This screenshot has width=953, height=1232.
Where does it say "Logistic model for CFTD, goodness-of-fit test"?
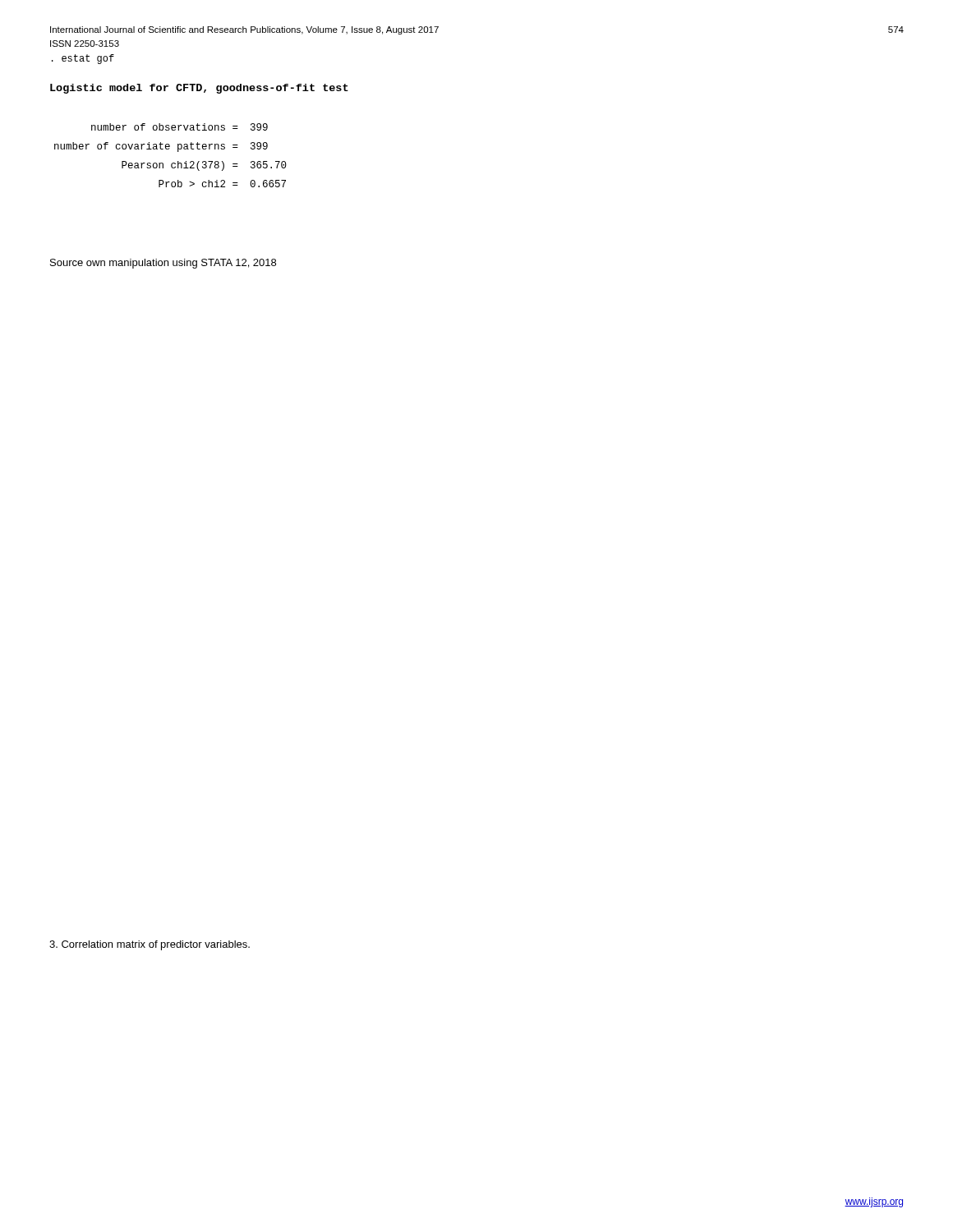tap(199, 88)
